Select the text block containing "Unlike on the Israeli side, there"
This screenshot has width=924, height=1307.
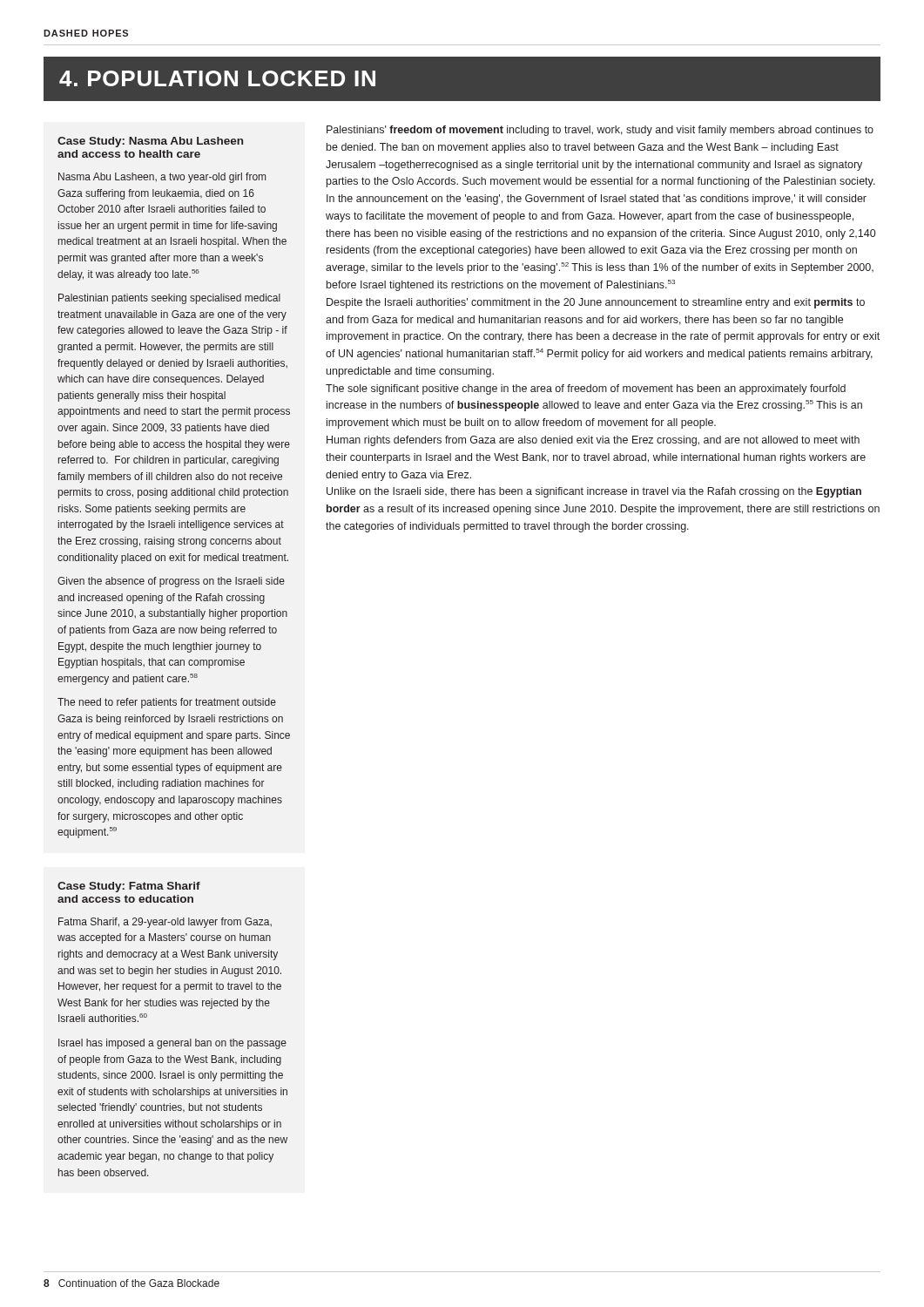[x=603, y=510]
